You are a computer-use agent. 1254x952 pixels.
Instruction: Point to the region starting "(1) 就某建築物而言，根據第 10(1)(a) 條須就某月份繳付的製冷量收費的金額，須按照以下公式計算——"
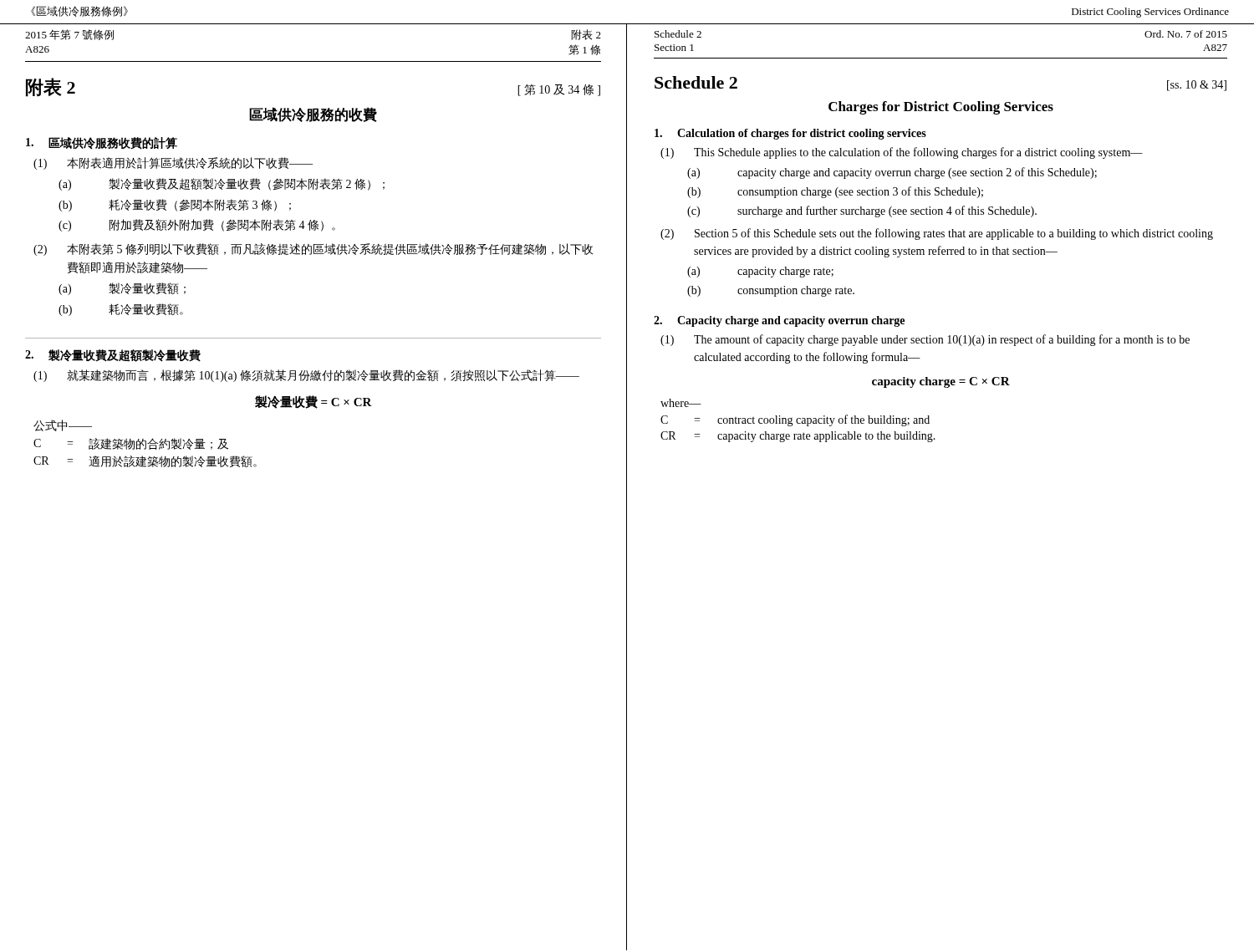313,376
